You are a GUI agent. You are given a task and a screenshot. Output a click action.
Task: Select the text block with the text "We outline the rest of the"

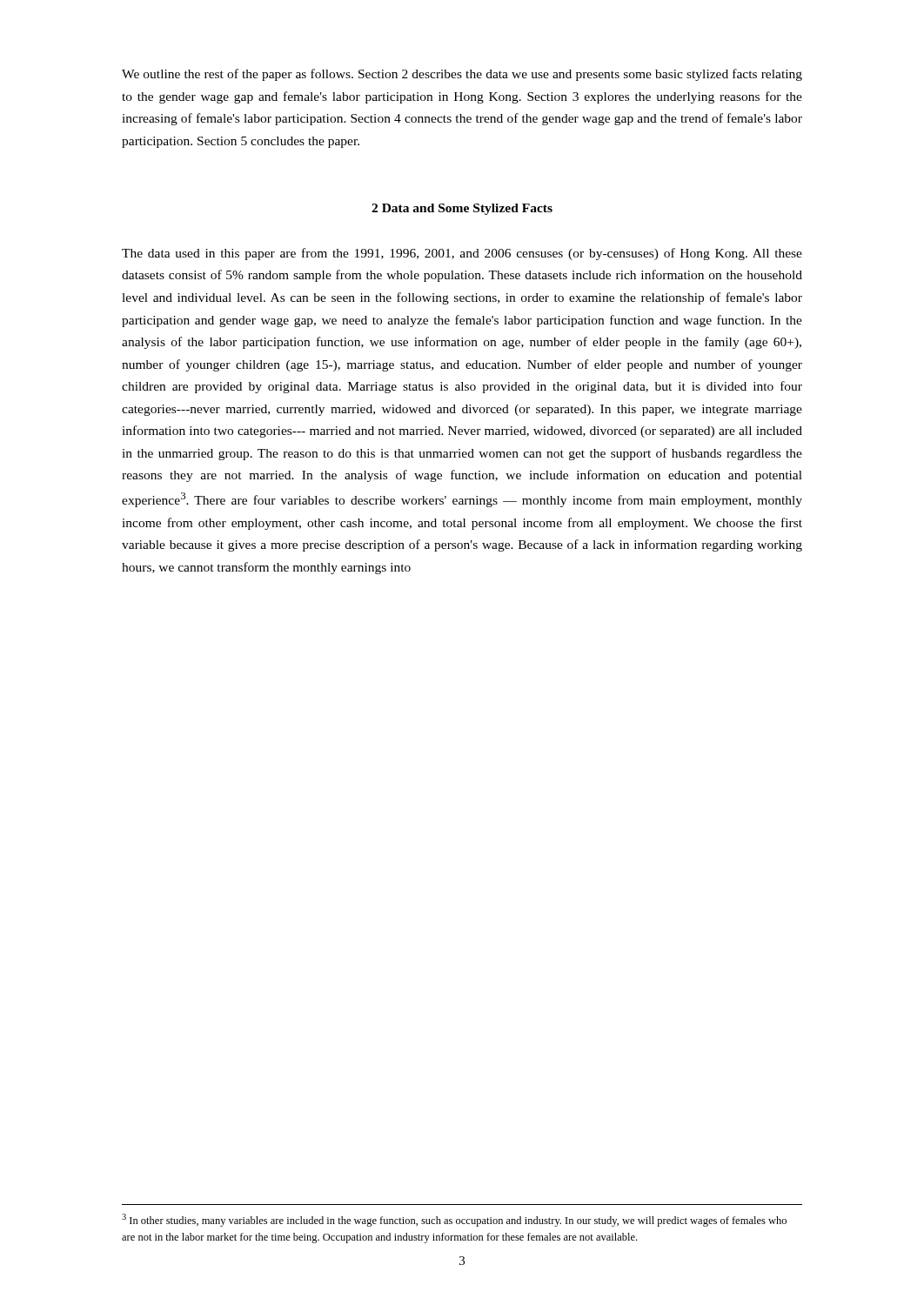click(462, 107)
